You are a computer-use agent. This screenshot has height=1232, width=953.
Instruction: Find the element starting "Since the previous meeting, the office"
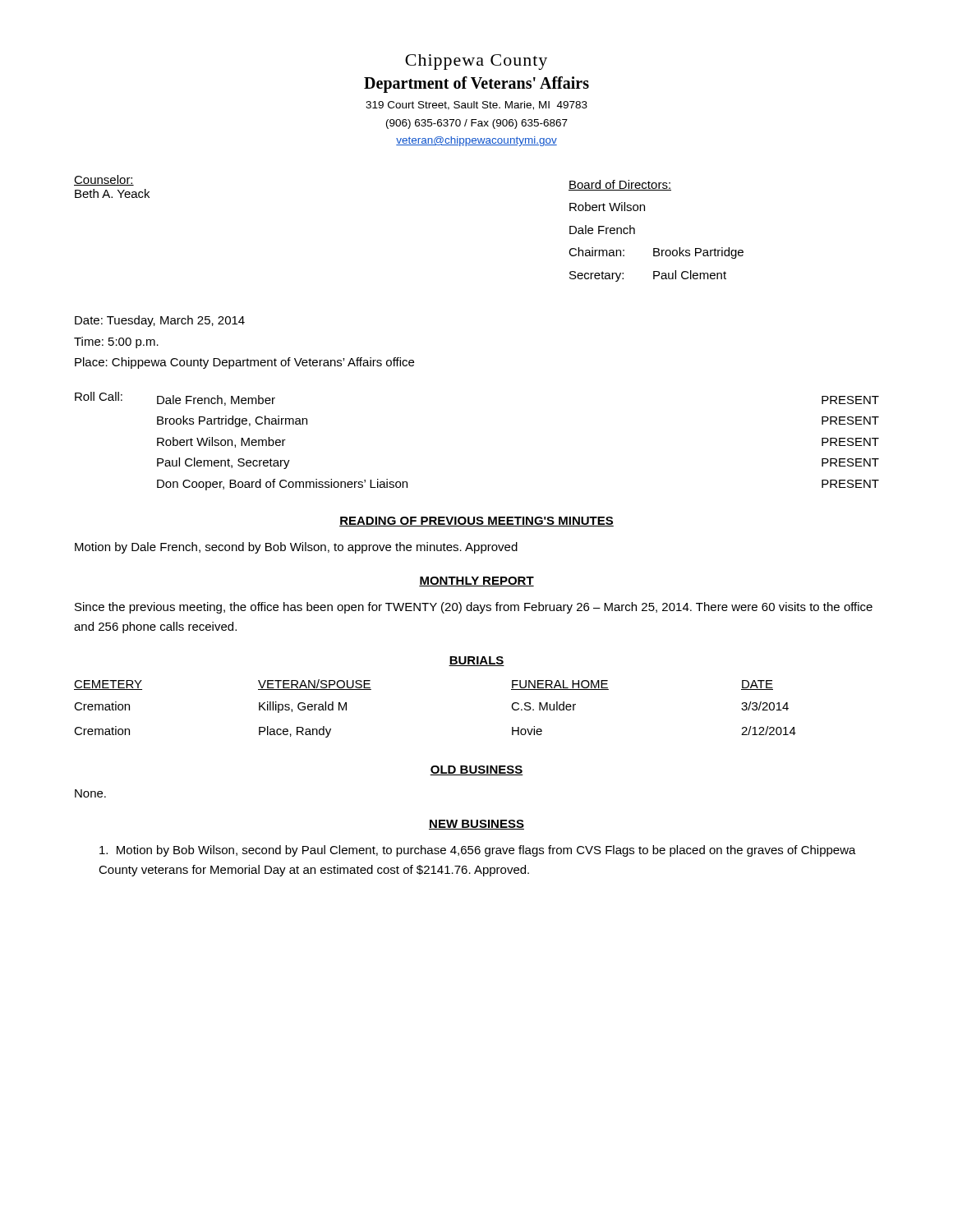[473, 617]
